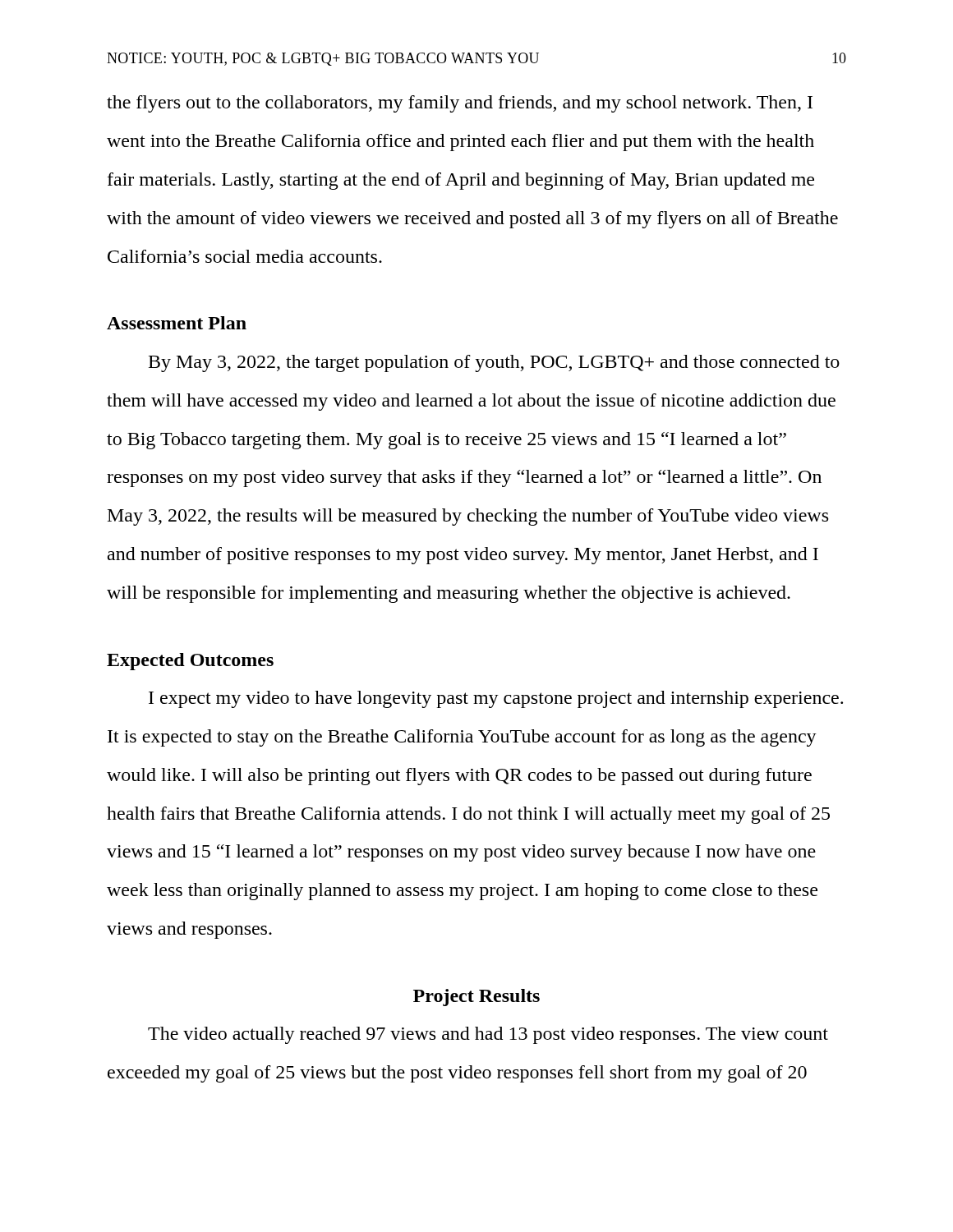Point to "Project Results"
Screen dimensions: 1232x953
(x=476, y=995)
